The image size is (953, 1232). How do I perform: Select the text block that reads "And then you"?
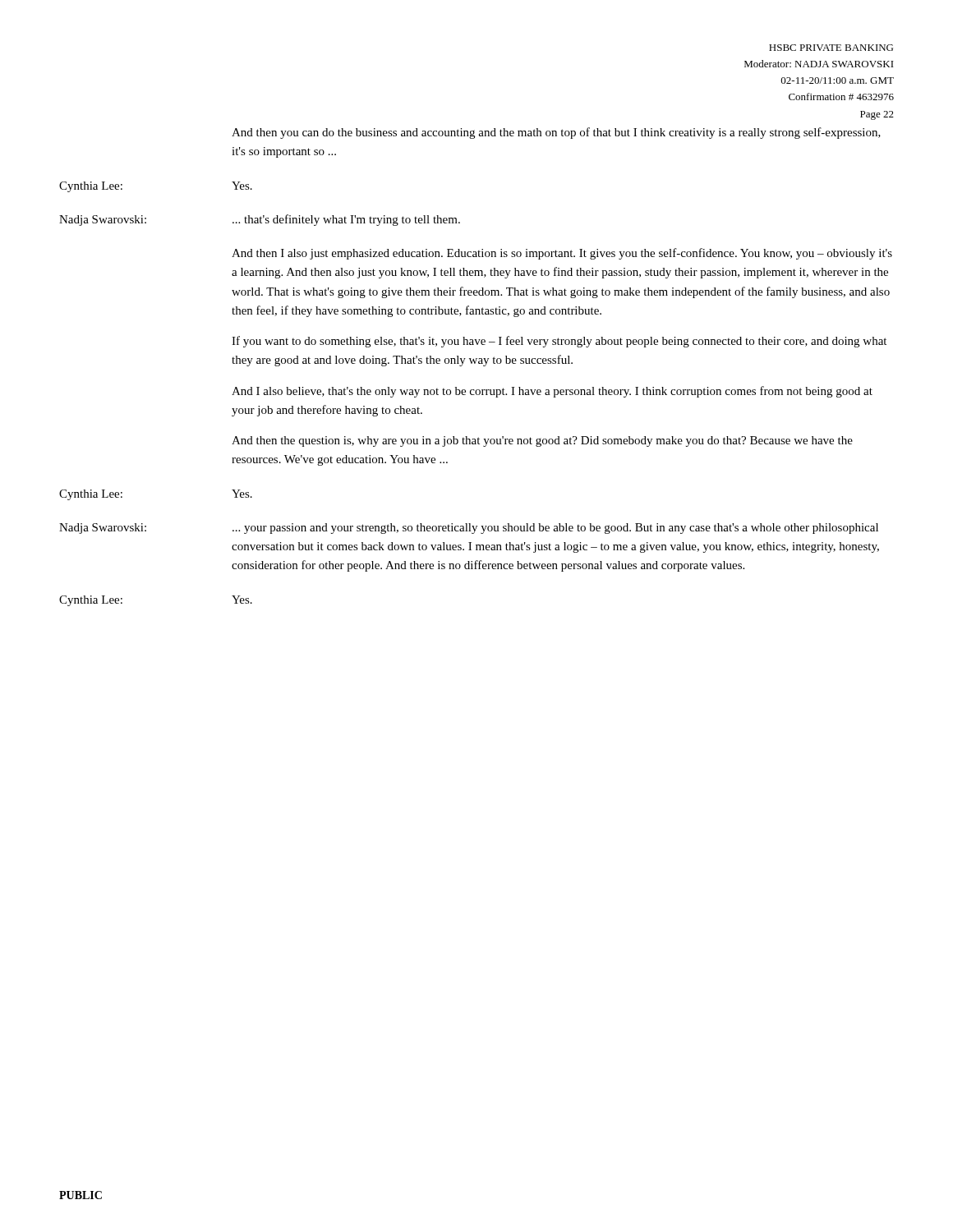pos(476,142)
